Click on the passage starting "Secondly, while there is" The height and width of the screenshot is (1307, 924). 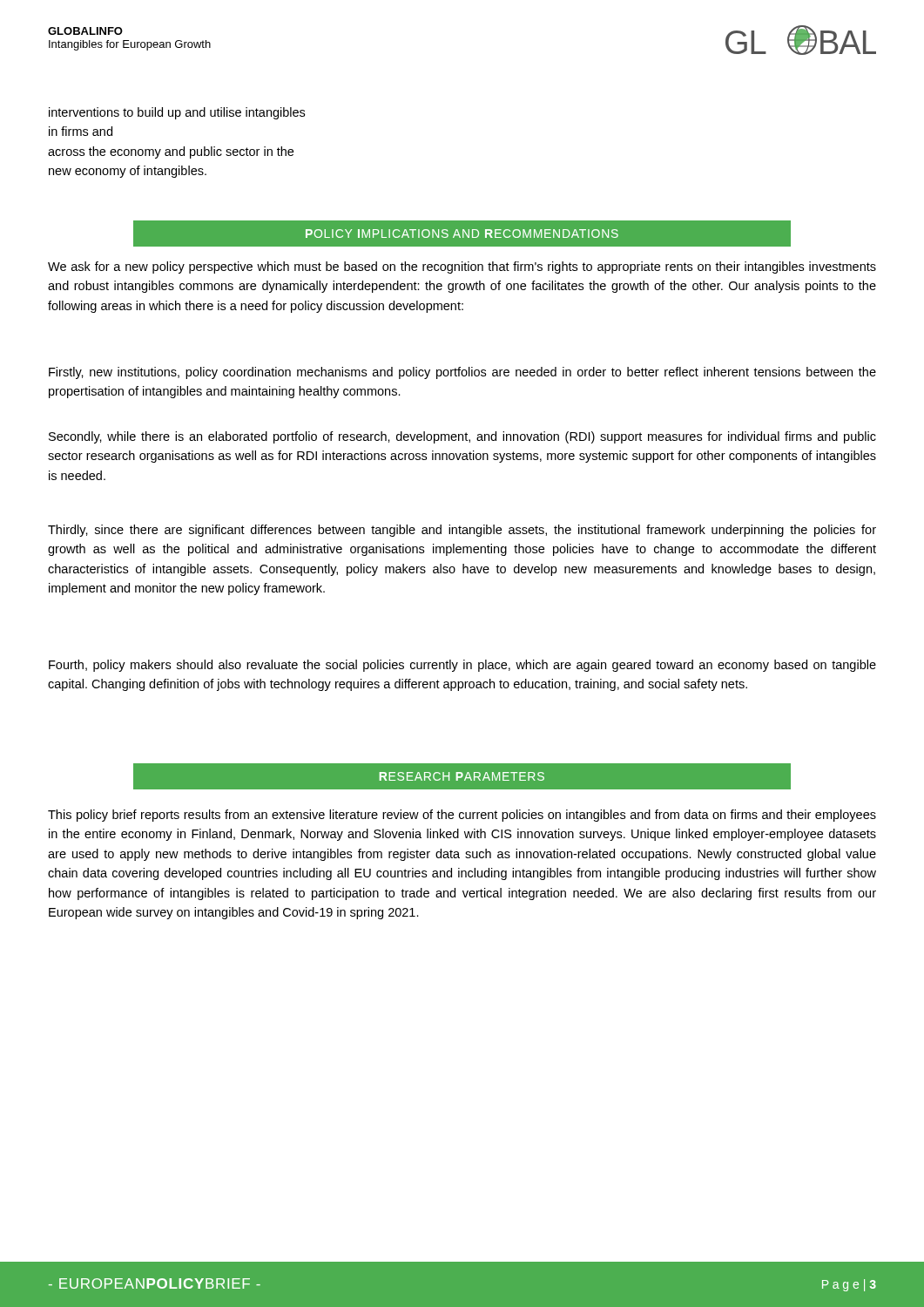[x=462, y=456]
